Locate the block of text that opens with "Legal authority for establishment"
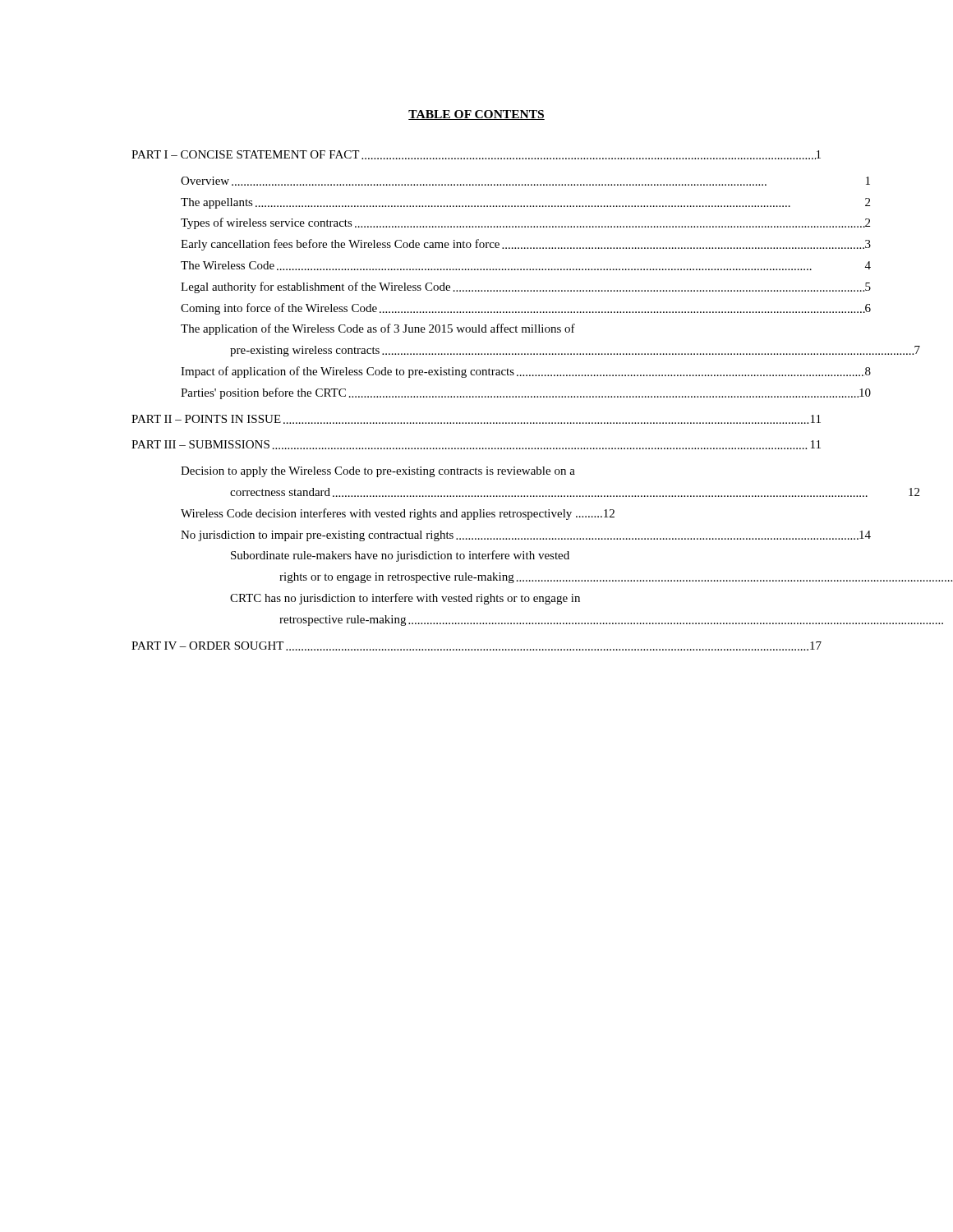 (526, 287)
